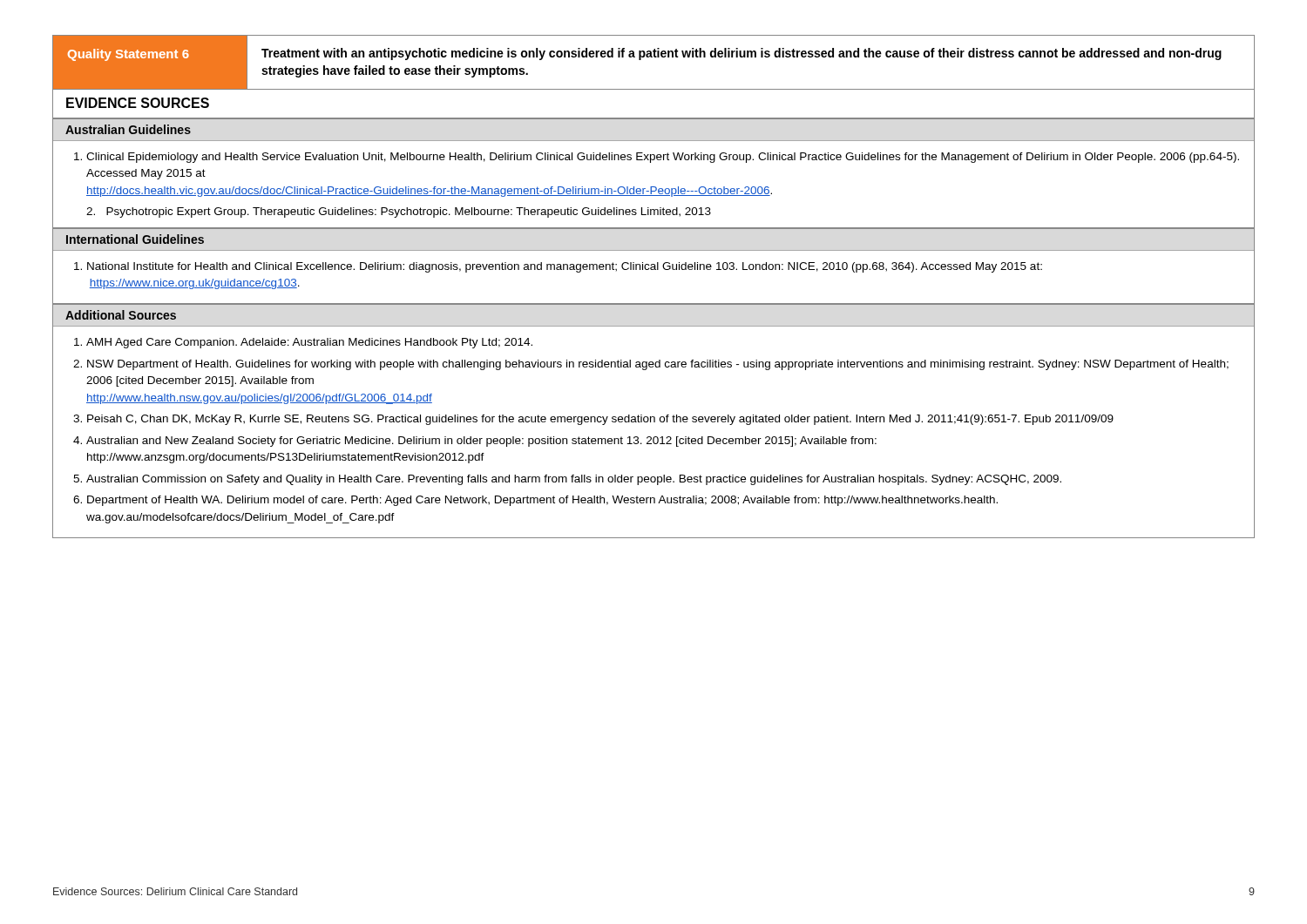Find the block starting "Australian and New Zealand"
This screenshot has width=1307, height=924.
482,449
